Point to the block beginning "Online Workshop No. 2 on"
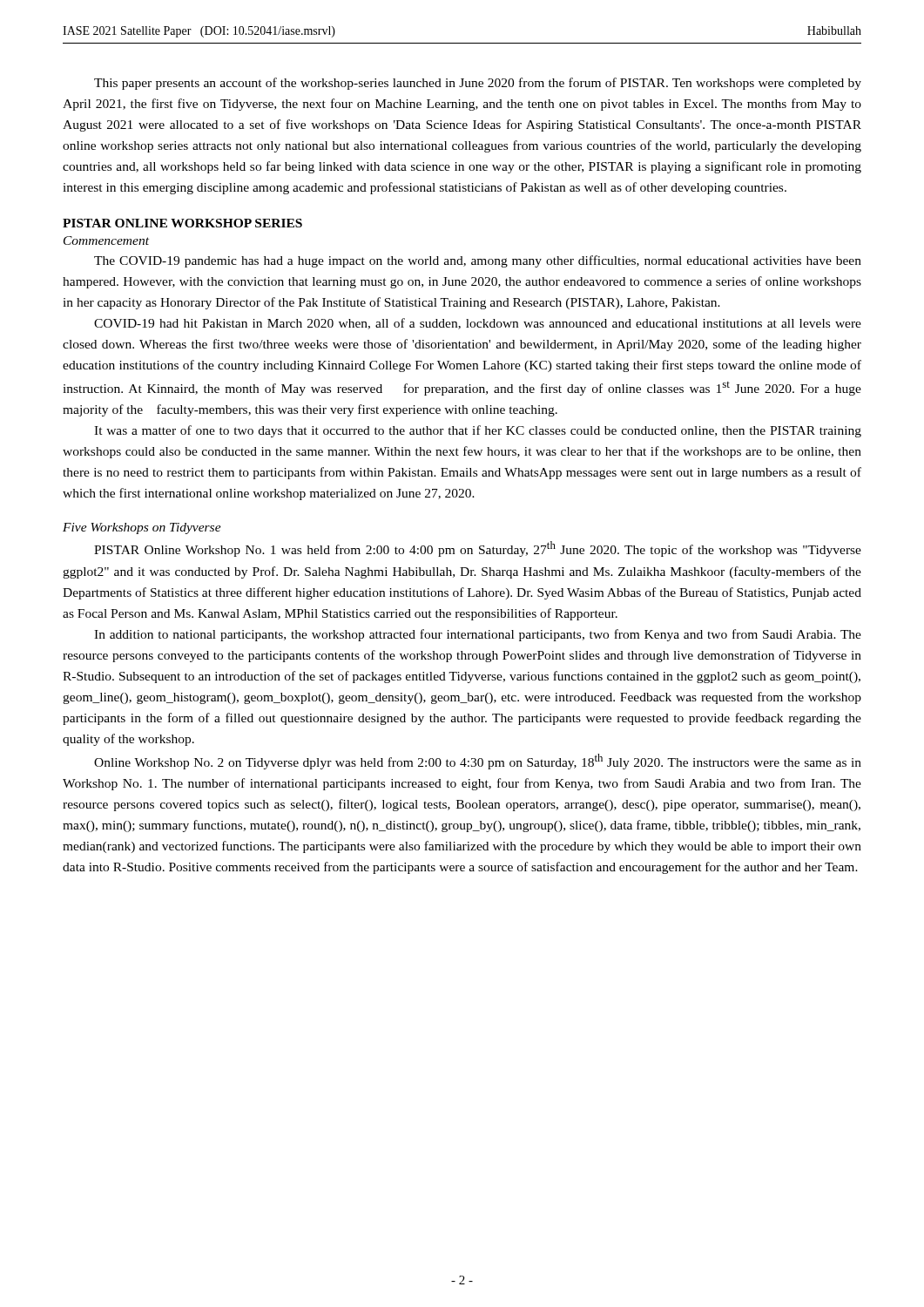The width and height of the screenshot is (924, 1307). coord(462,813)
